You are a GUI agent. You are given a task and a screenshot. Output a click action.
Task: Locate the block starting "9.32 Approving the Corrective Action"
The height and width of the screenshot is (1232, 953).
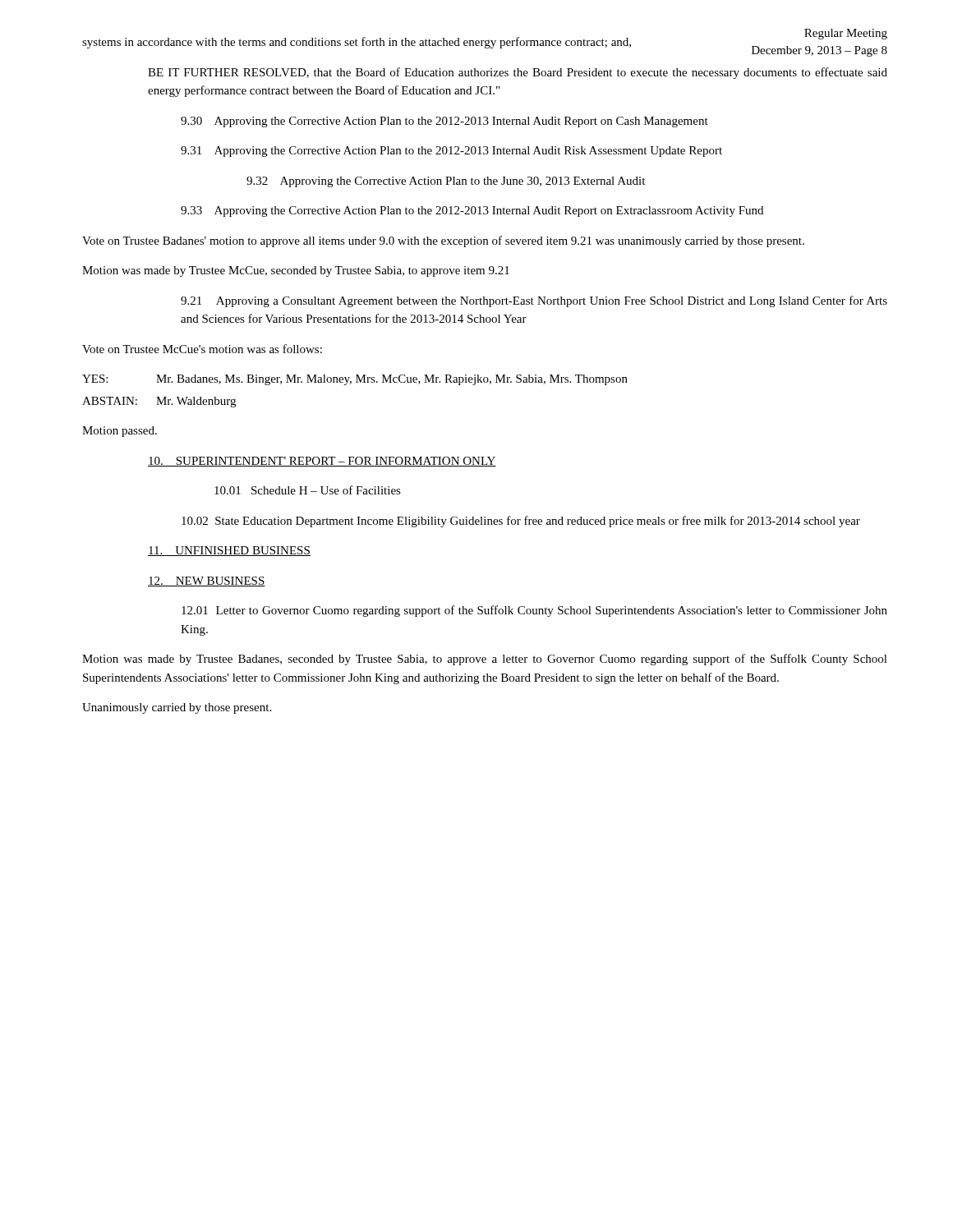click(485, 180)
